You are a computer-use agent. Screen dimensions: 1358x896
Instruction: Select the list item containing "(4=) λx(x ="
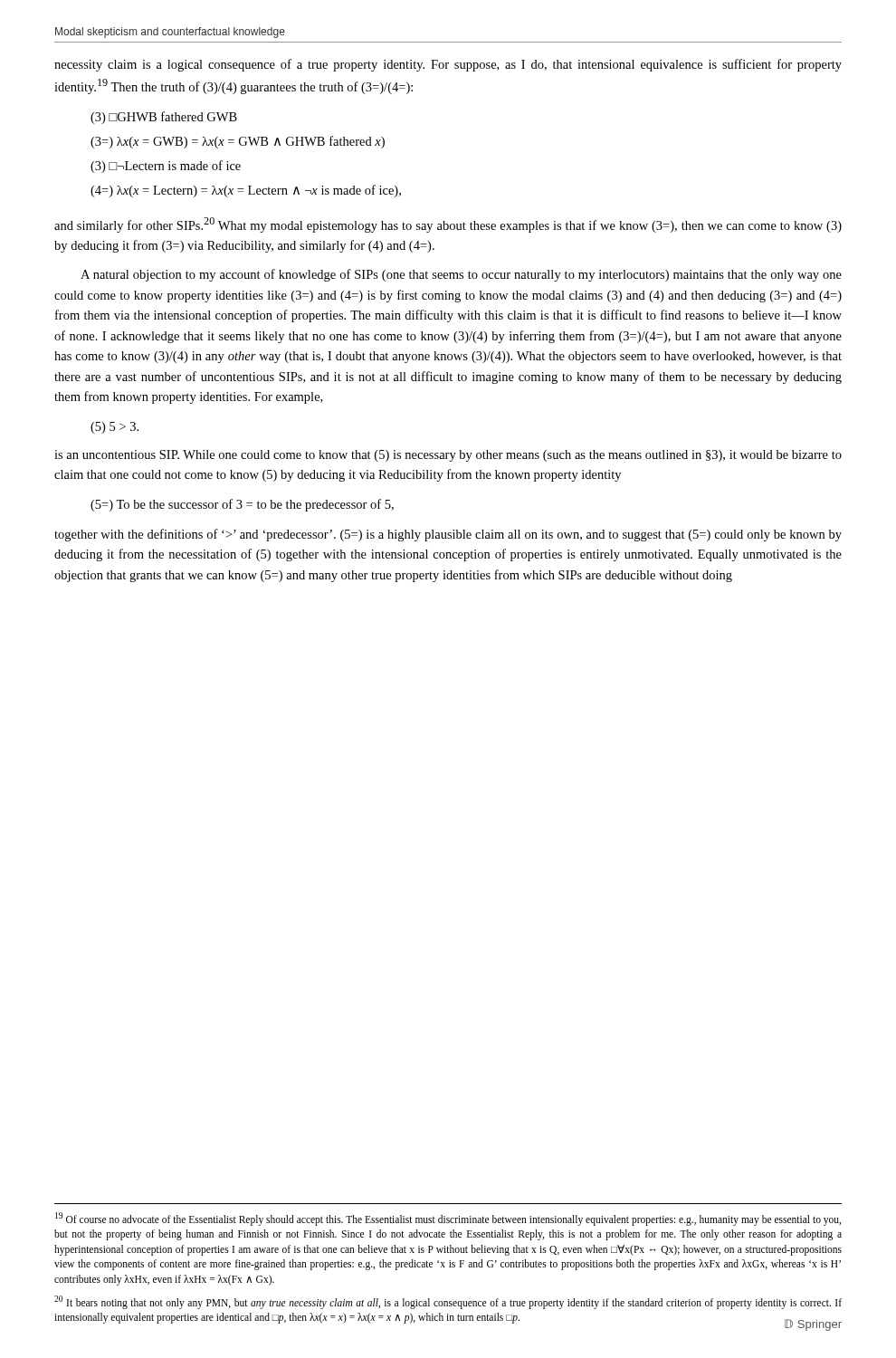coord(246,190)
